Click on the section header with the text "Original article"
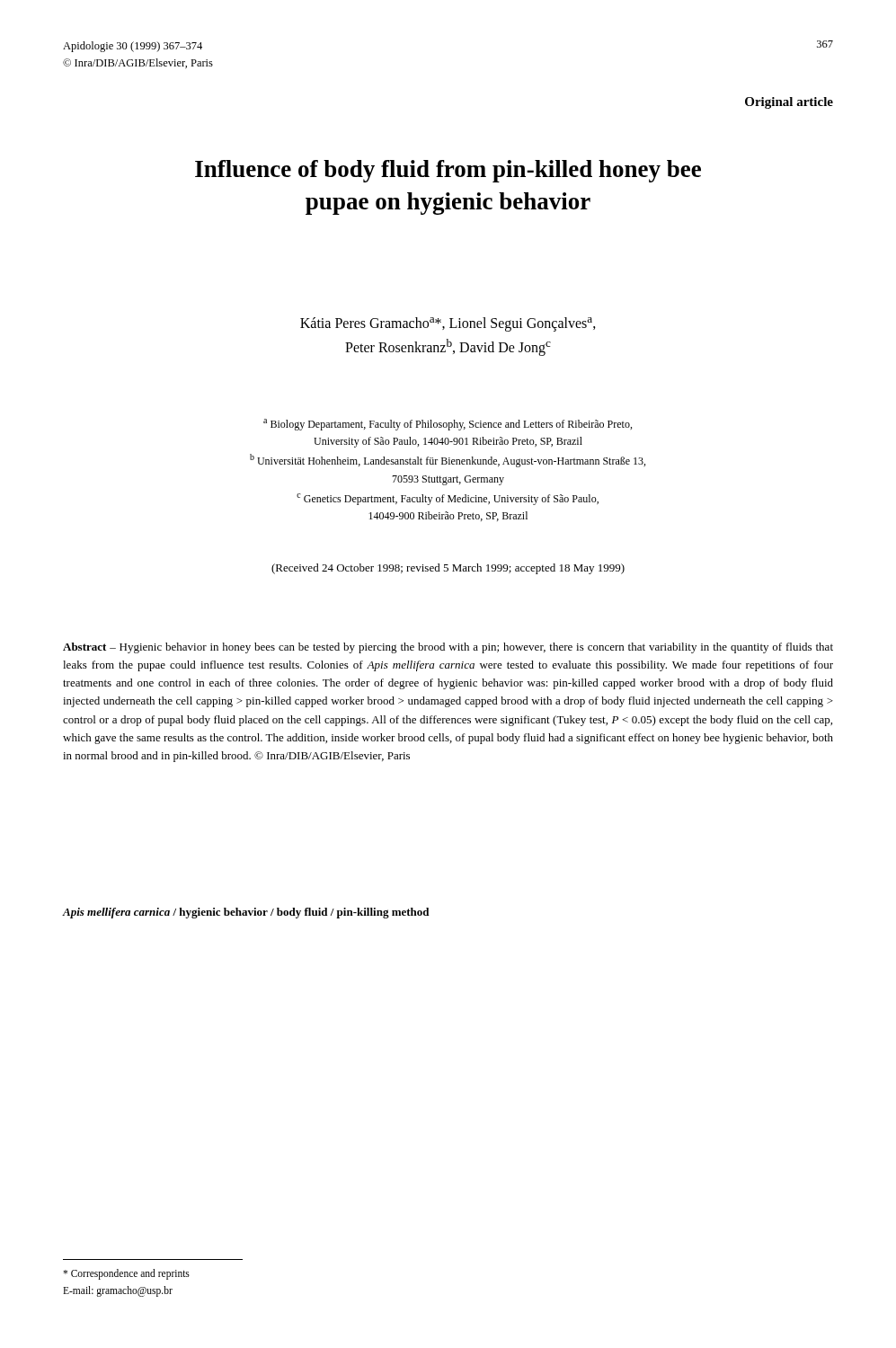Image resolution: width=896 pixels, height=1348 pixels. coord(789,102)
